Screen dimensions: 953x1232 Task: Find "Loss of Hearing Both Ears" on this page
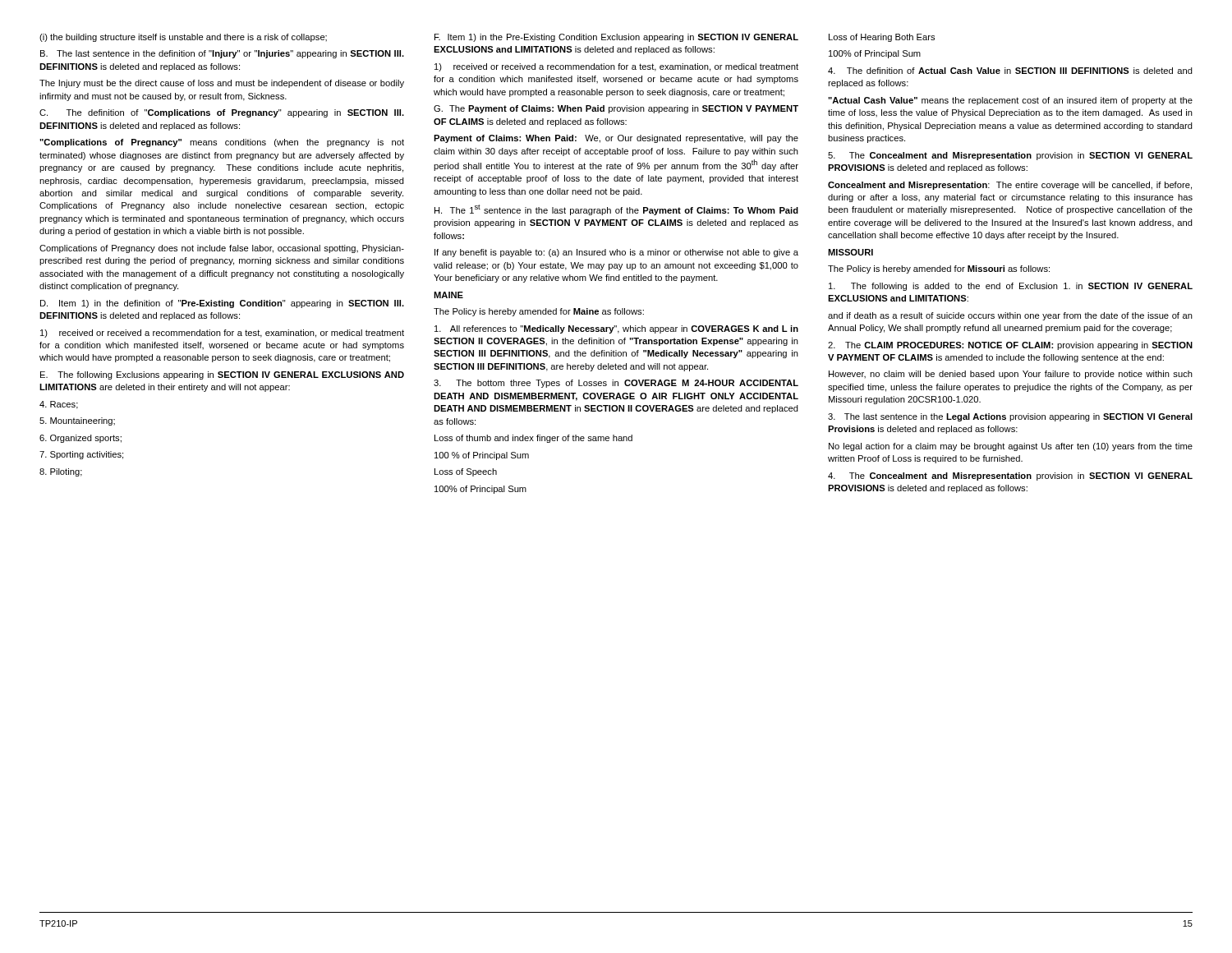(x=882, y=38)
